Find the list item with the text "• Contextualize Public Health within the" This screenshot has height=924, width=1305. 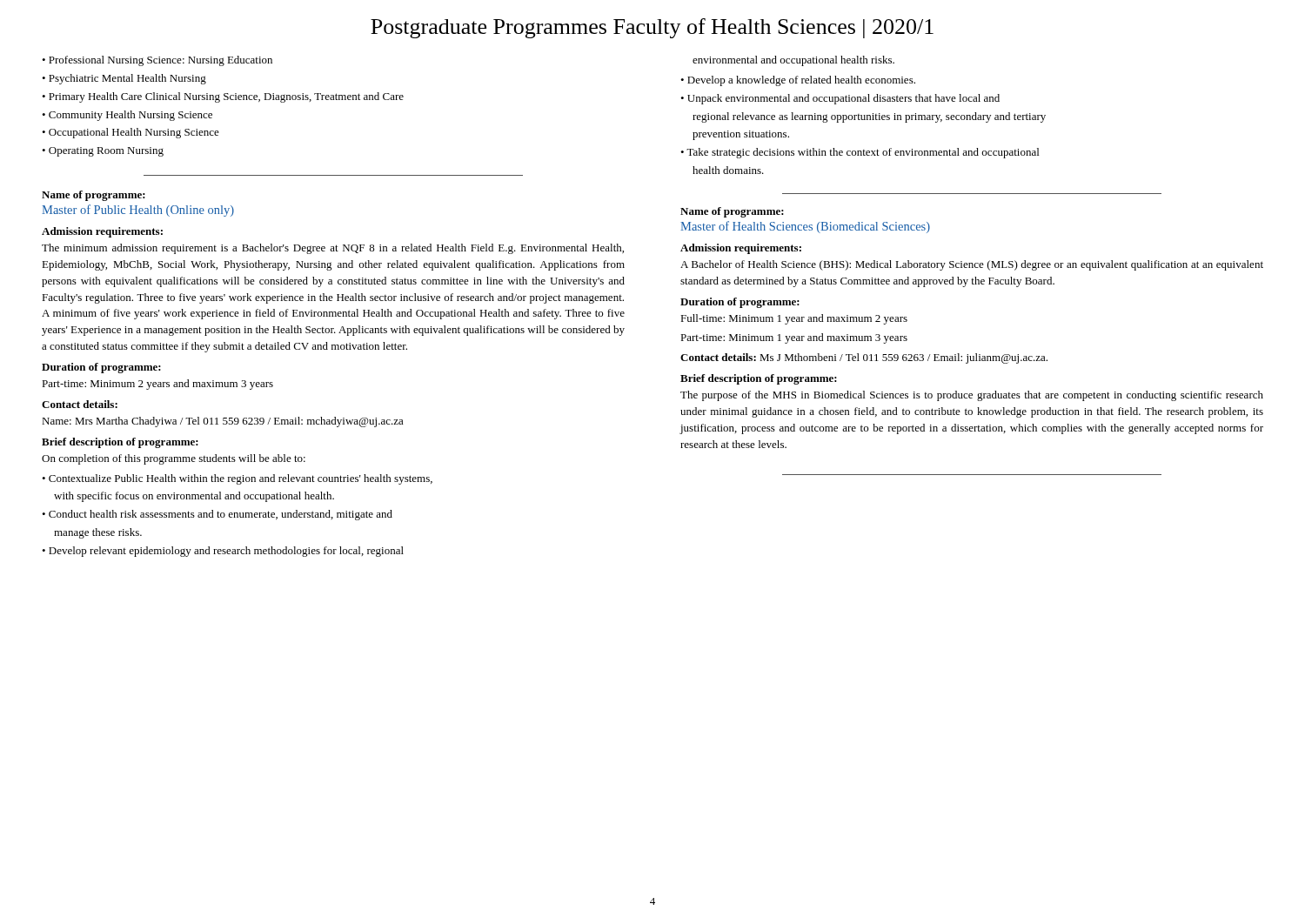pyautogui.click(x=237, y=478)
